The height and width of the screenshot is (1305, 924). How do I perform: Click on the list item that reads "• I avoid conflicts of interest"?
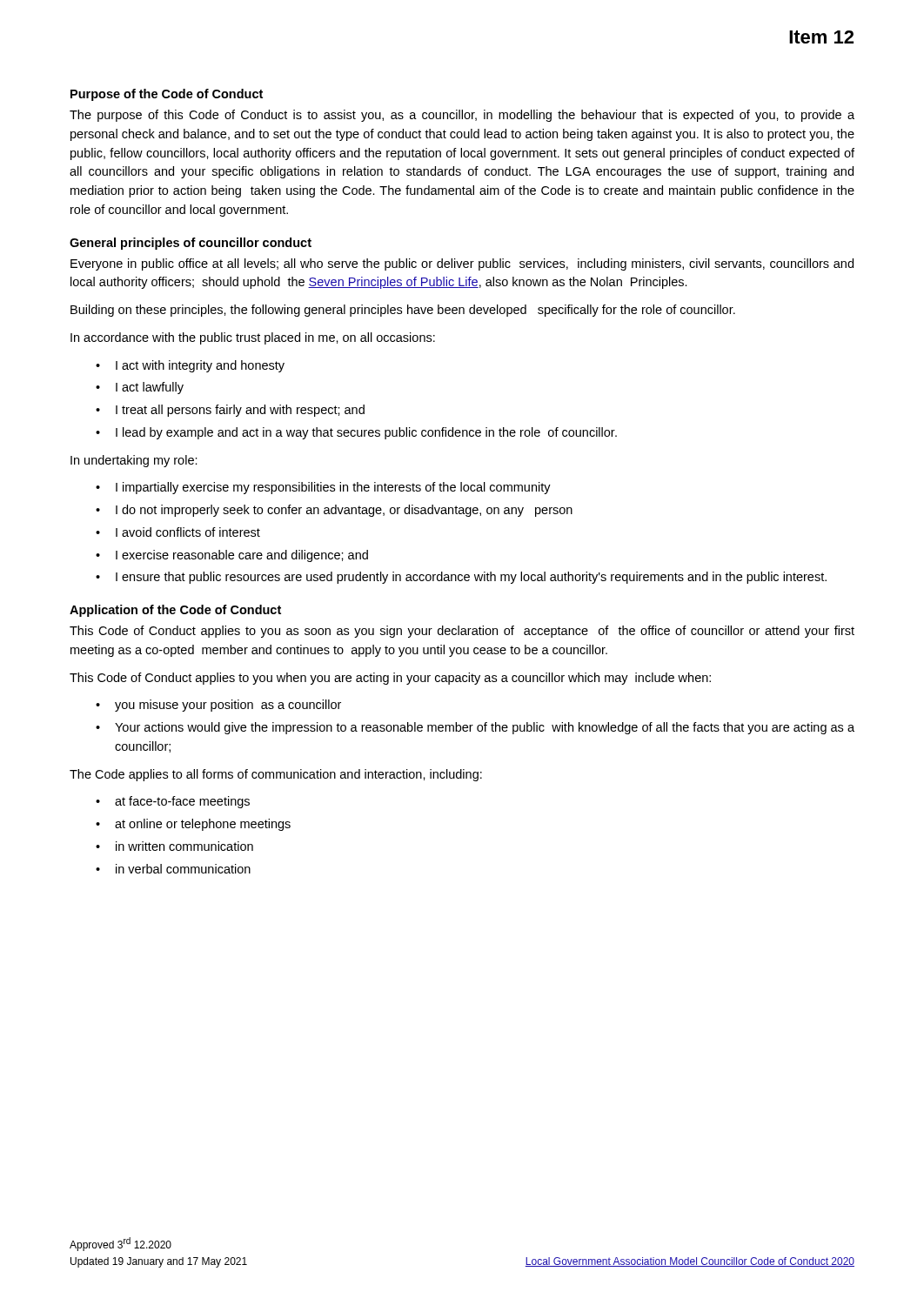[178, 532]
